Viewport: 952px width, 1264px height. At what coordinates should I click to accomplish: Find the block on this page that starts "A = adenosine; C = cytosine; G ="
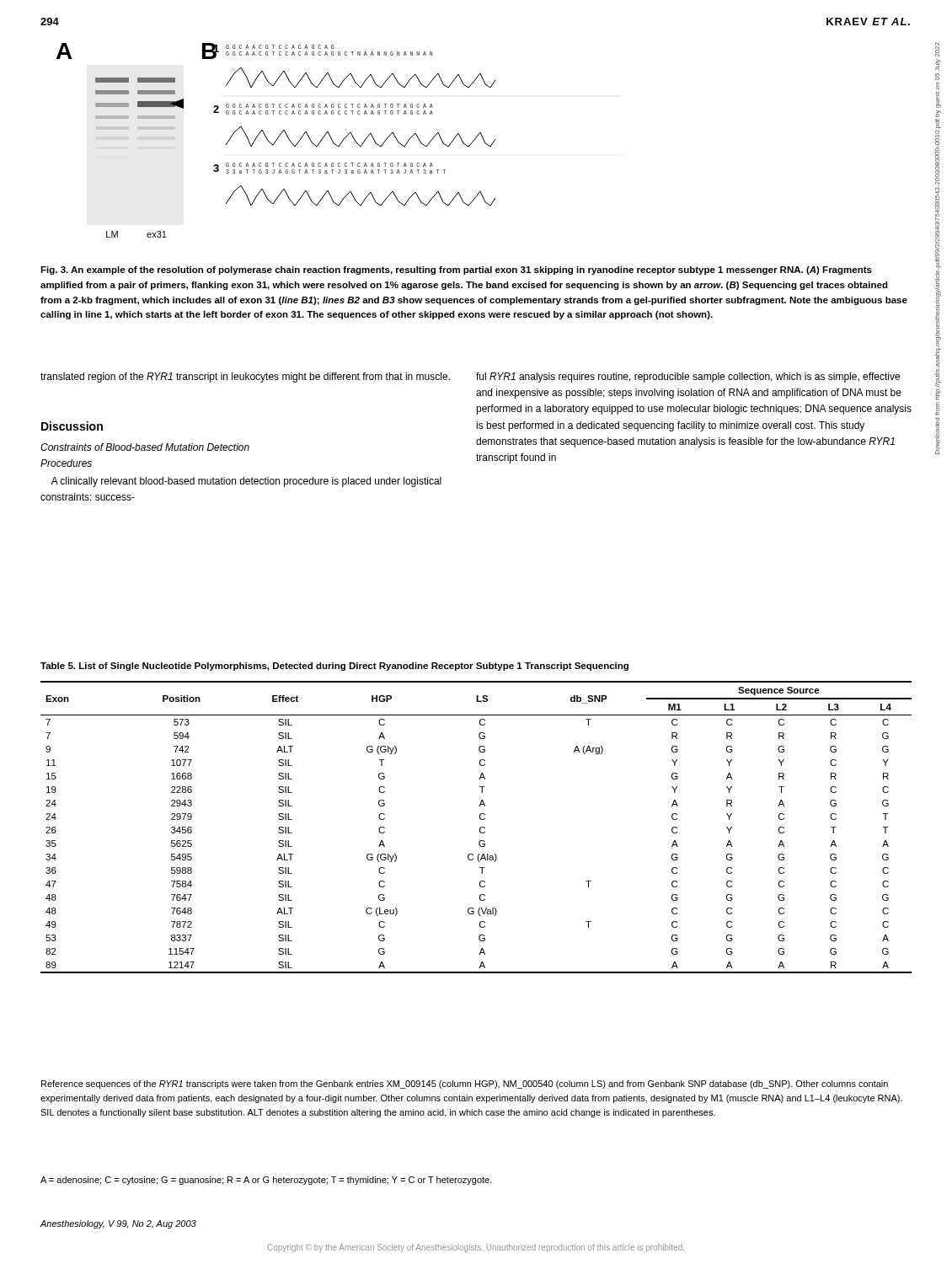pos(266,1180)
